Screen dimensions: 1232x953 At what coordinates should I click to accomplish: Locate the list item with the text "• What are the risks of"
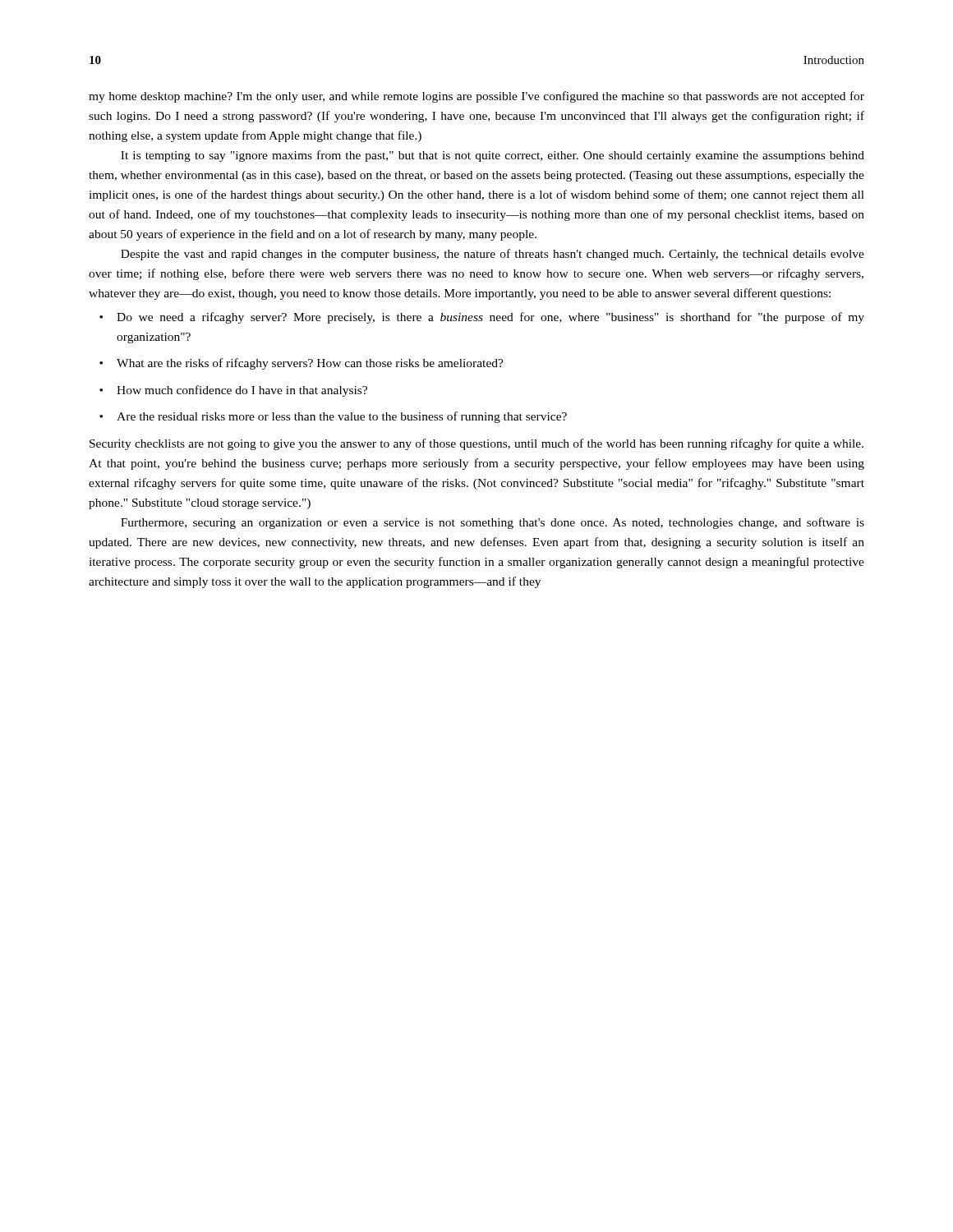point(482,363)
